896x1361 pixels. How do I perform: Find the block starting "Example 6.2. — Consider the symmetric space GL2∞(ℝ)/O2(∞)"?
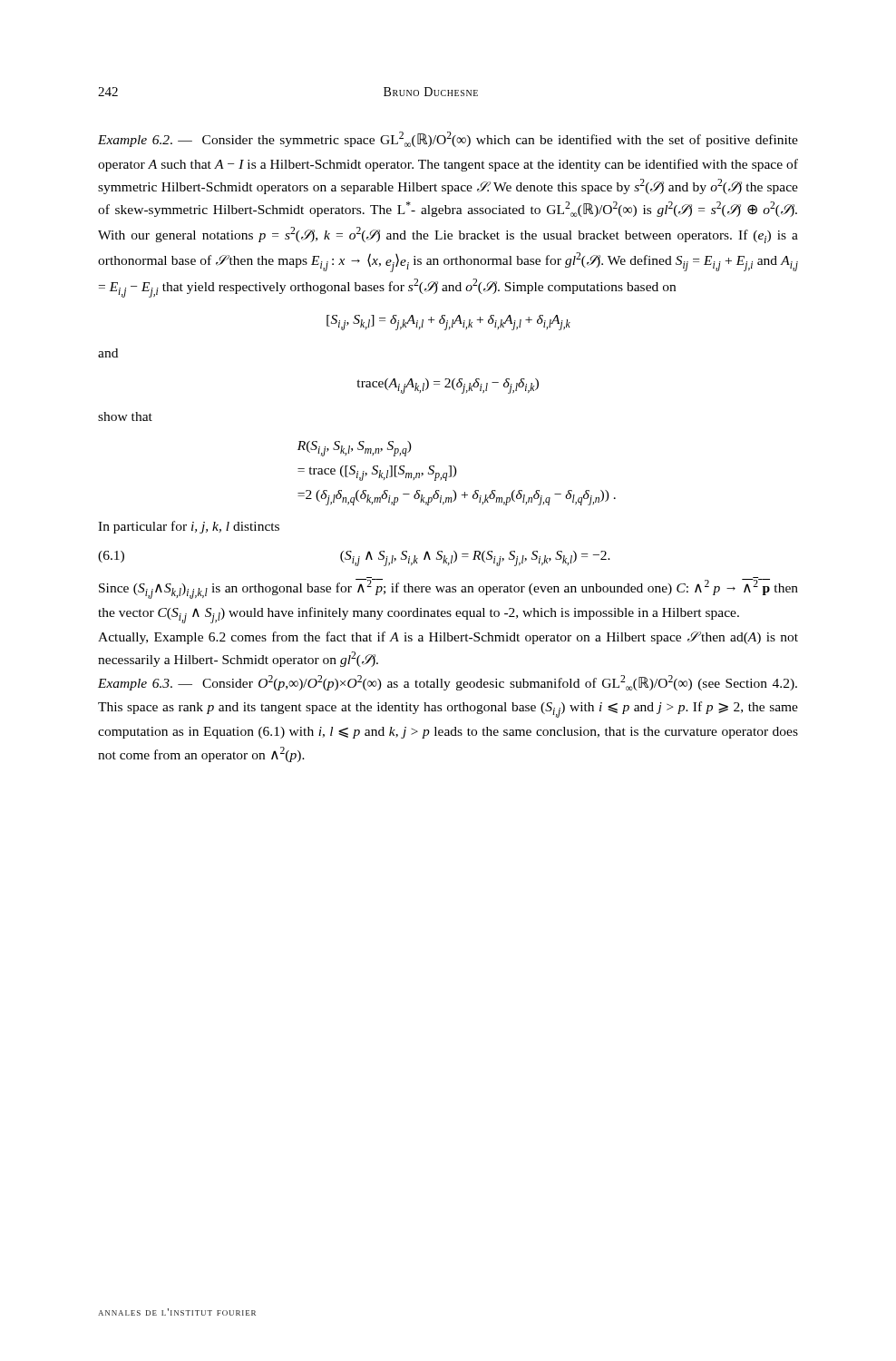point(448,214)
